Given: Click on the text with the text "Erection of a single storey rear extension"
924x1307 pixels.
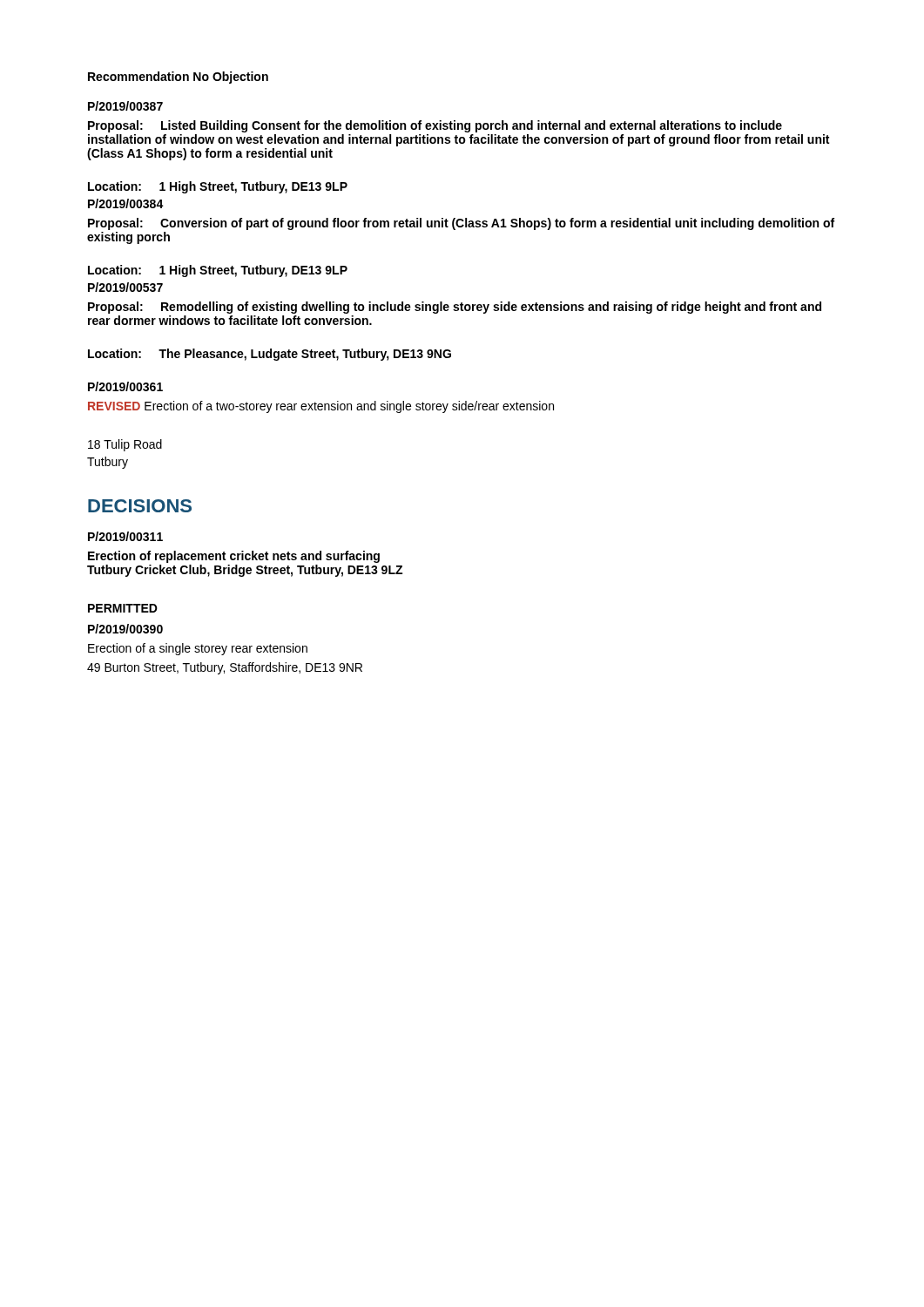Looking at the screenshot, I should 198,648.
